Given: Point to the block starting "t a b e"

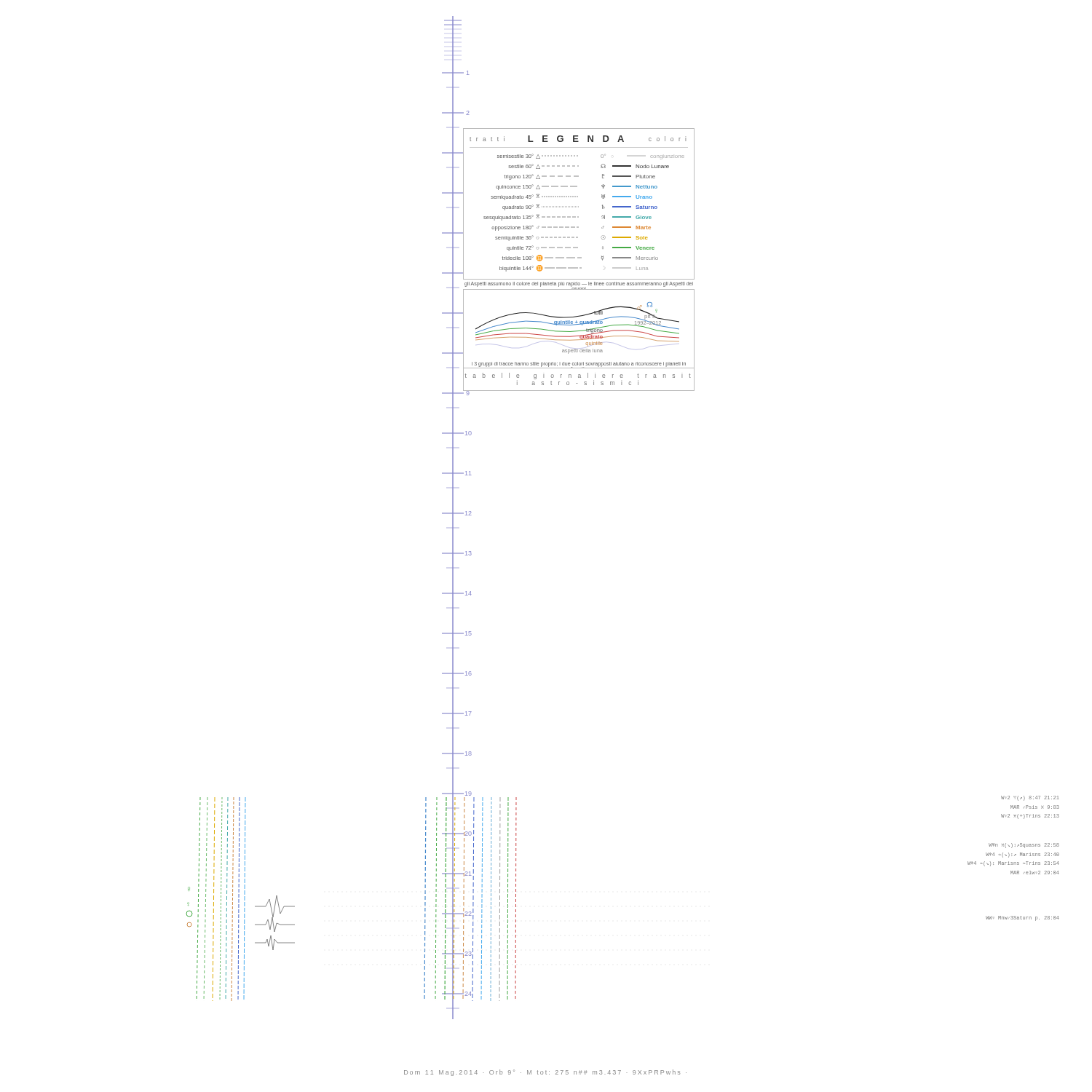Looking at the screenshot, I should click(x=579, y=379).
